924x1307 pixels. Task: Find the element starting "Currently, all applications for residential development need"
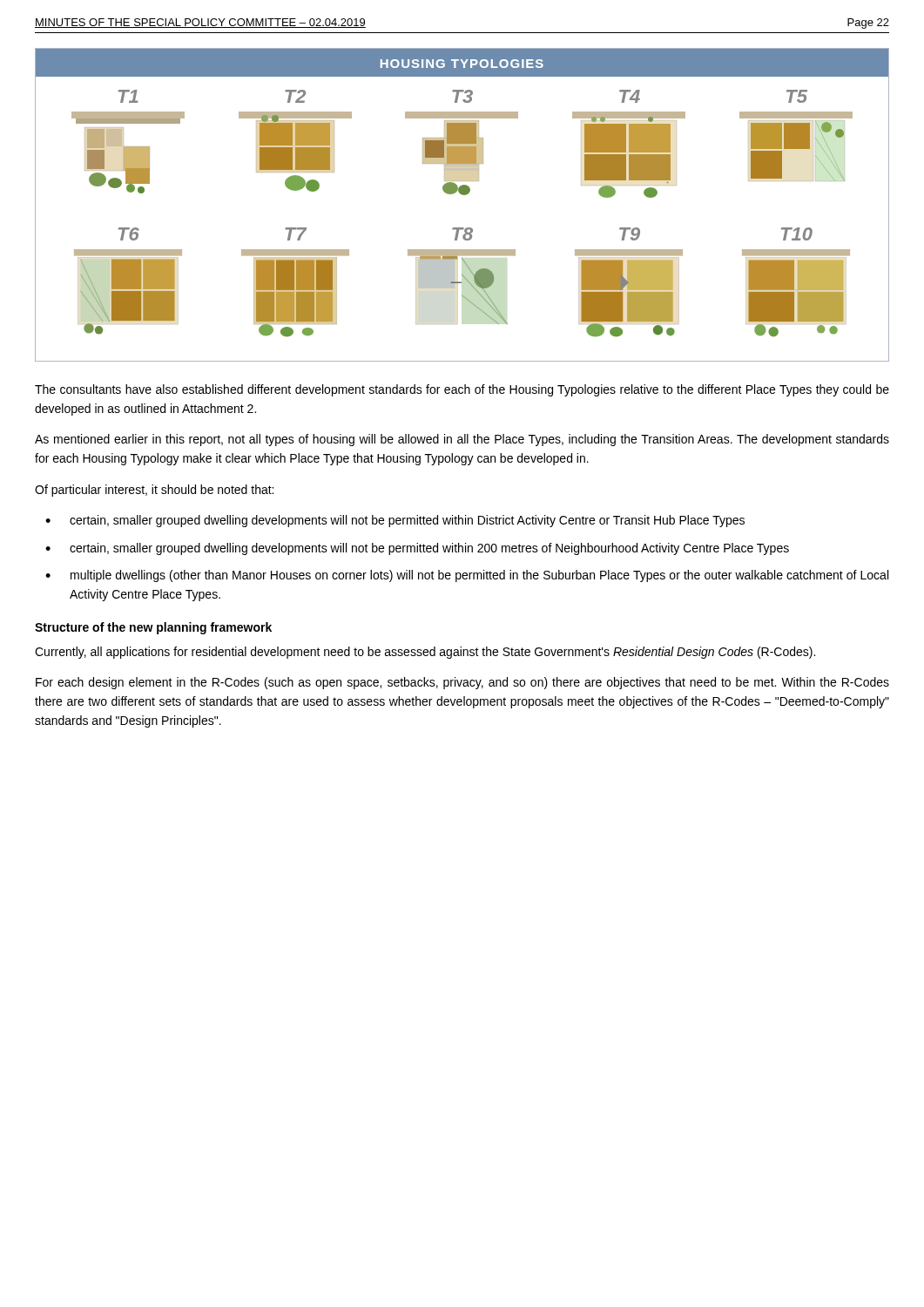(x=426, y=651)
